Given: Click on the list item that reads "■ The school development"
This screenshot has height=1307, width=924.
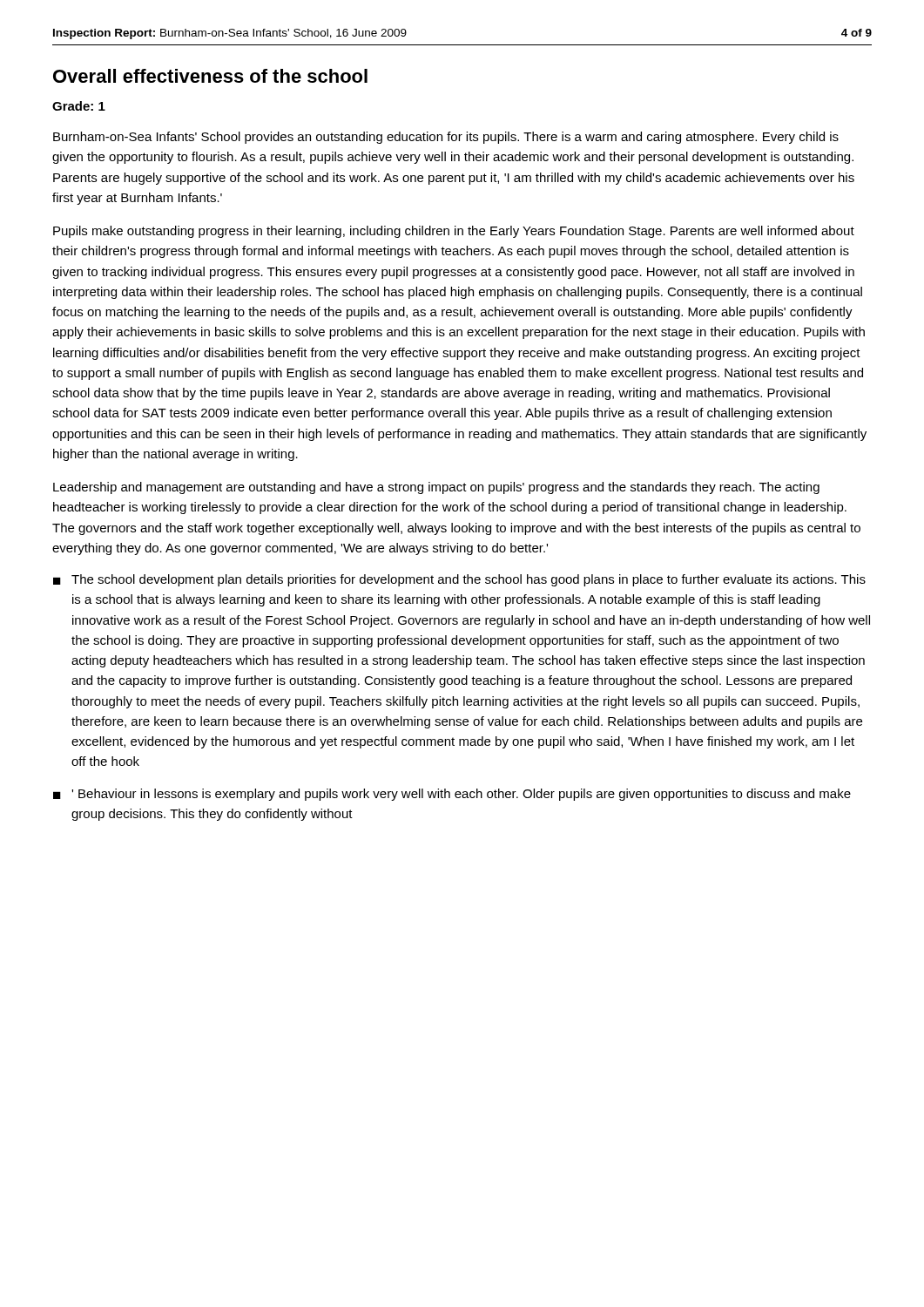Looking at the screenshot, I should [462, 670].
